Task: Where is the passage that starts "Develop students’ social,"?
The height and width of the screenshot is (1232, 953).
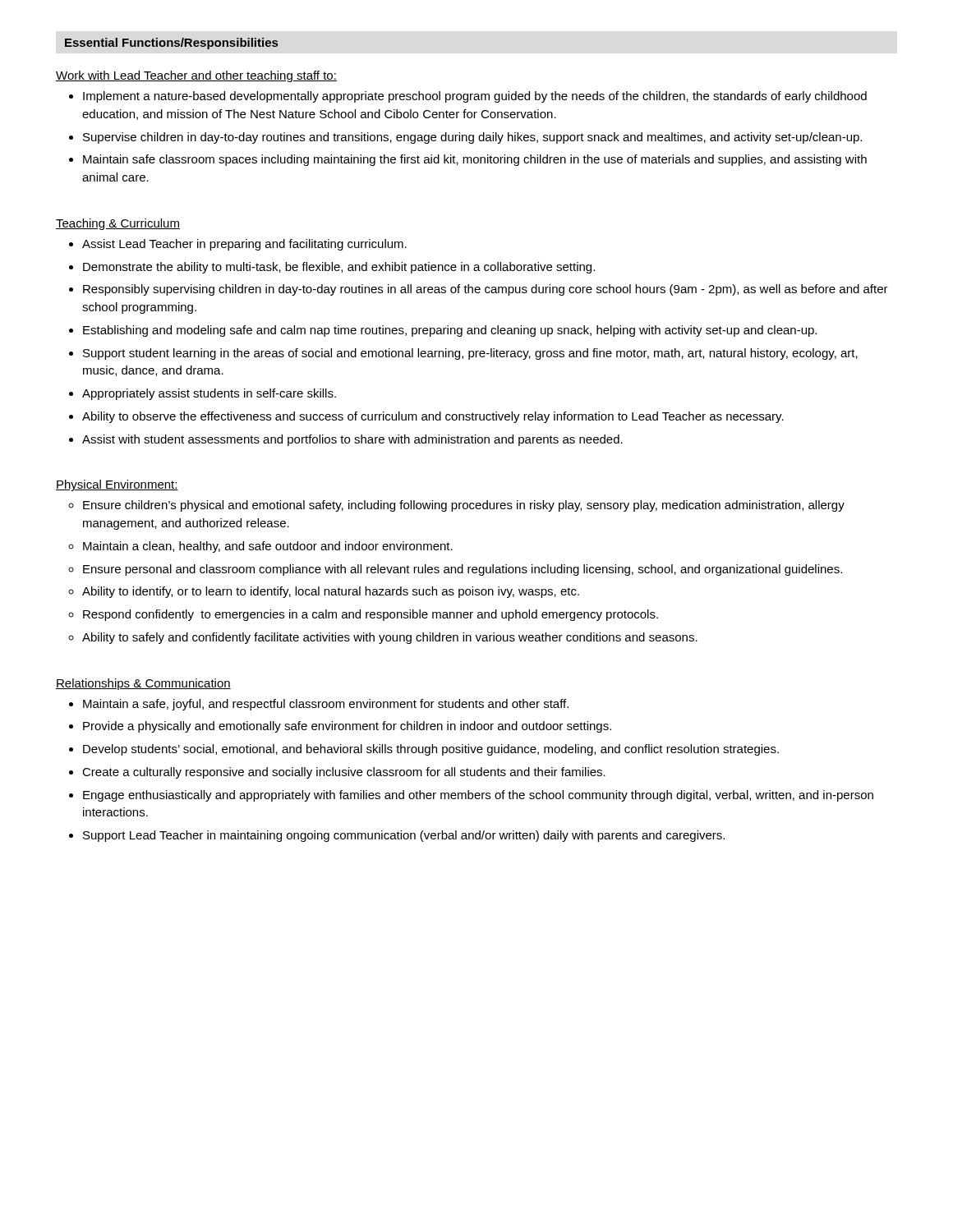Action: (490, 749)
